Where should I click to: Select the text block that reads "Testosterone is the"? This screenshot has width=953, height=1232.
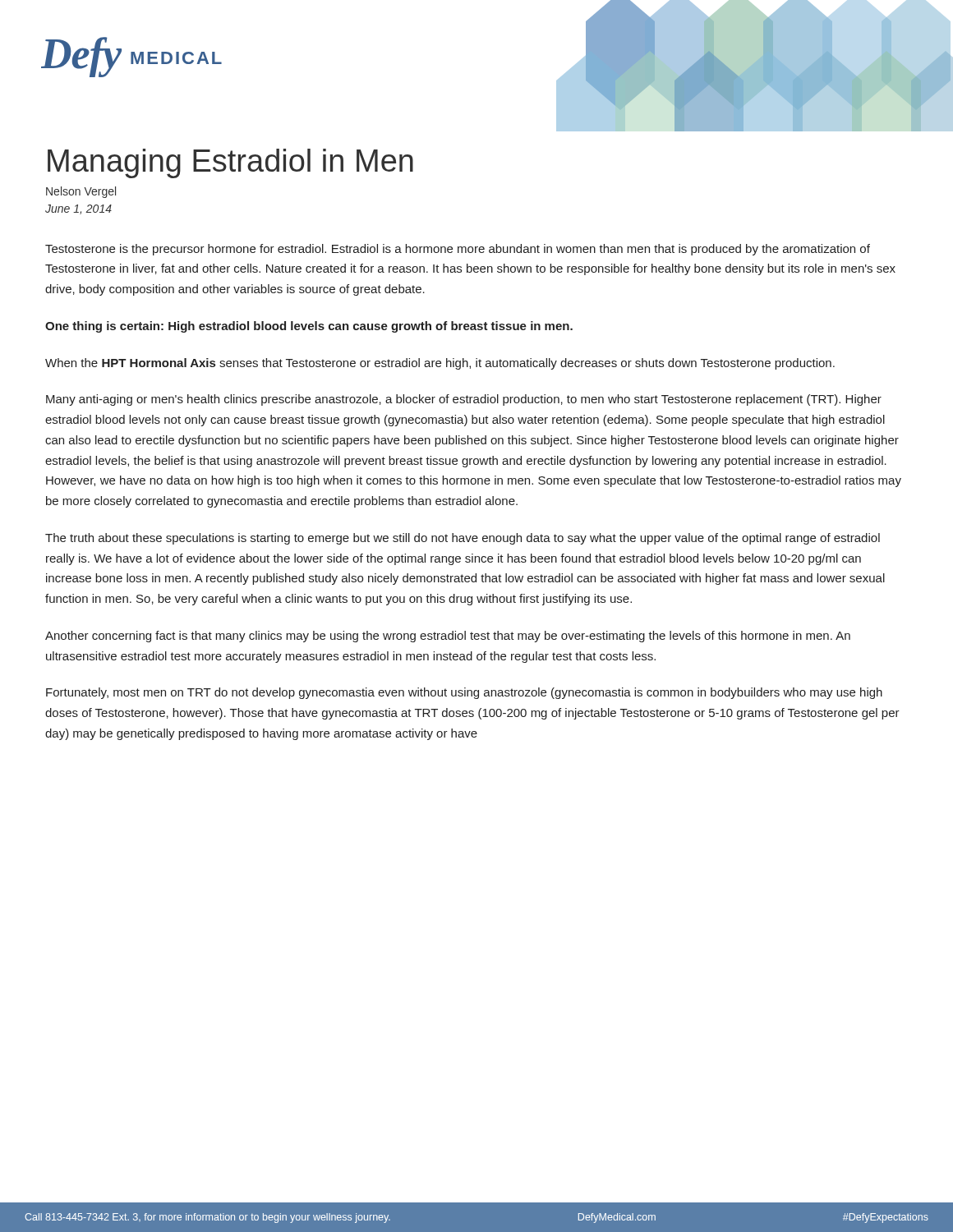click(x=470, y=269)
